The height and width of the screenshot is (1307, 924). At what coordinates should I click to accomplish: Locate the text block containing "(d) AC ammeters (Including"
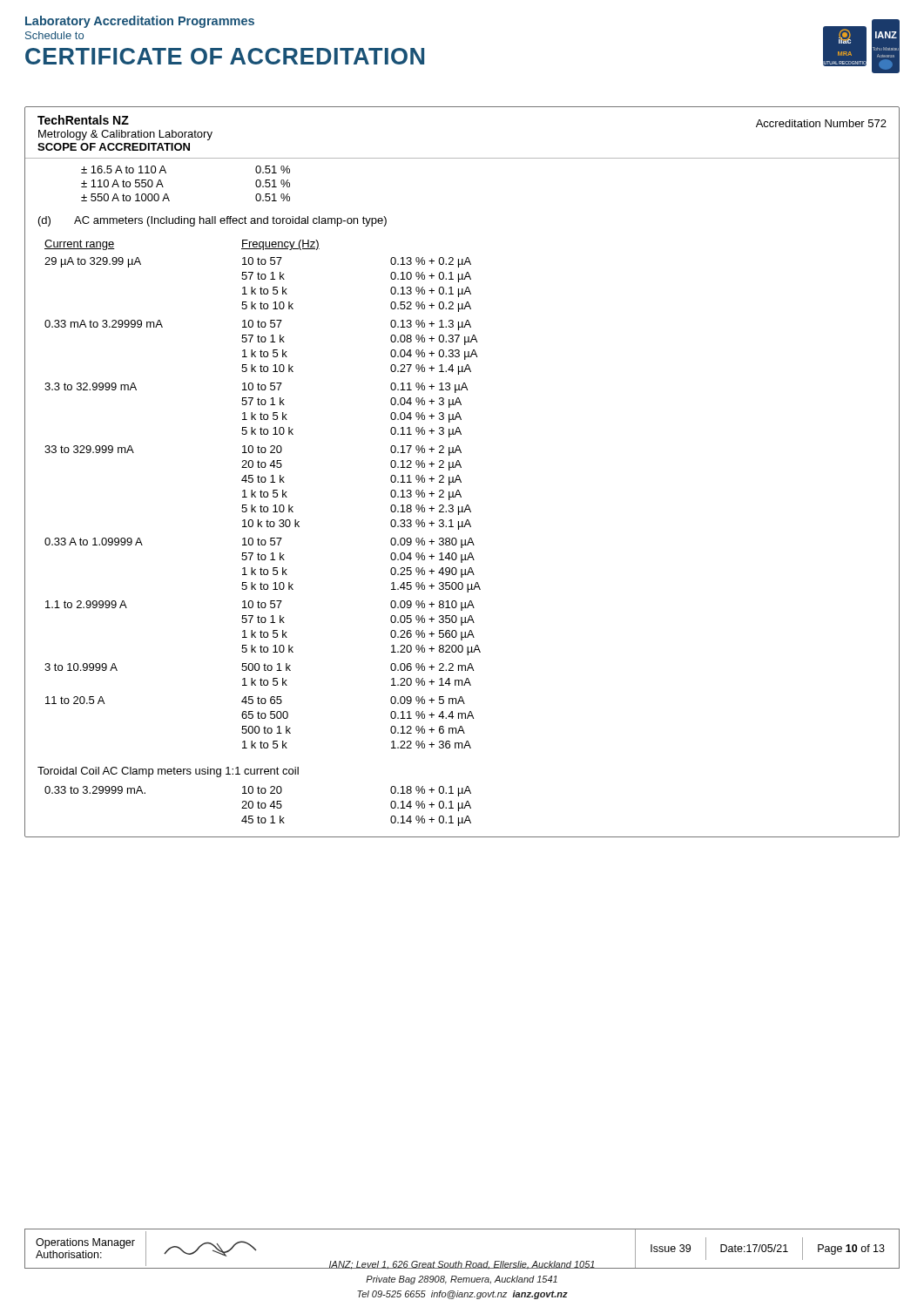pyautogui.click(x=212, y=220)
